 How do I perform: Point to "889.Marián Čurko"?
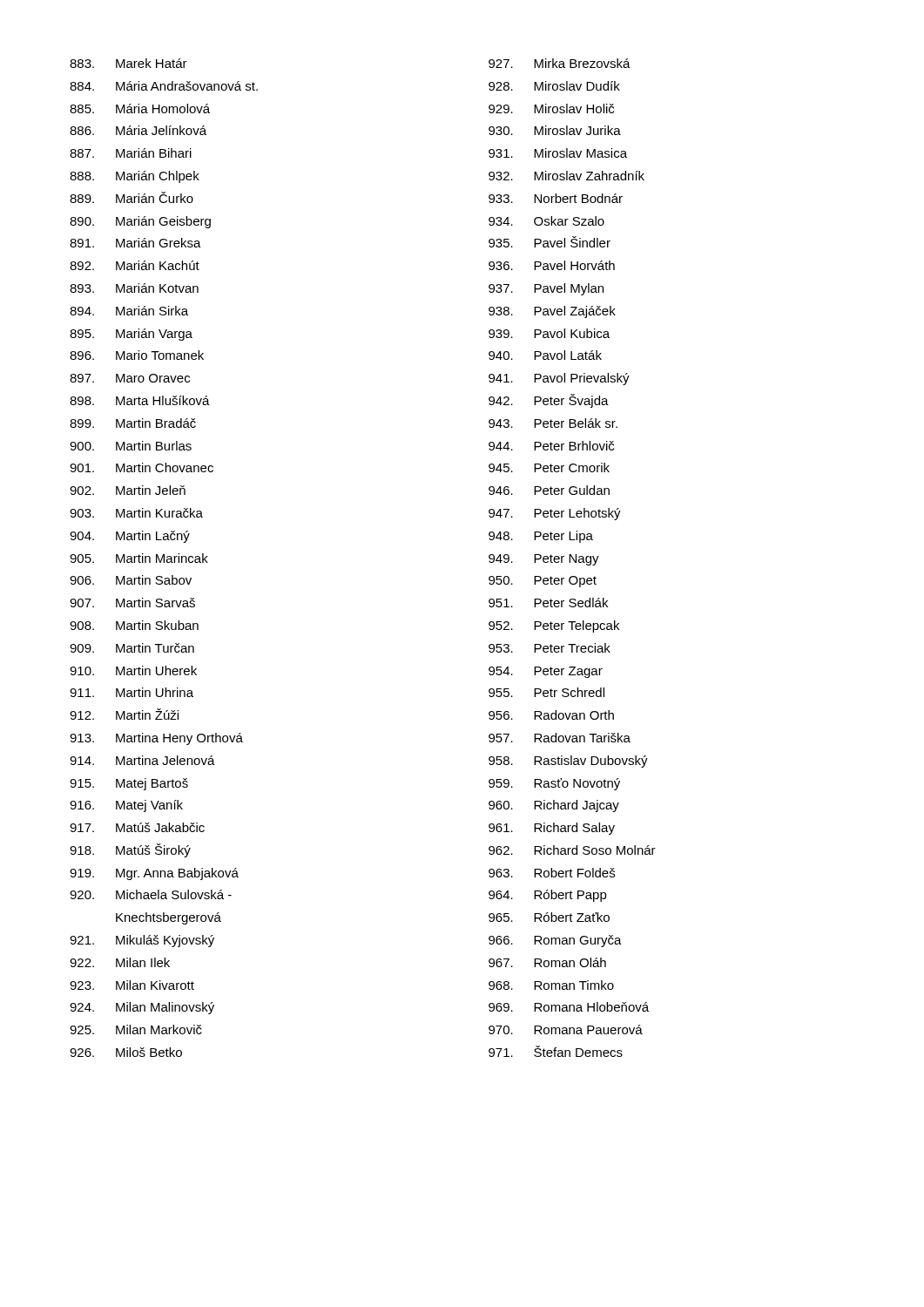click(132, 197)
